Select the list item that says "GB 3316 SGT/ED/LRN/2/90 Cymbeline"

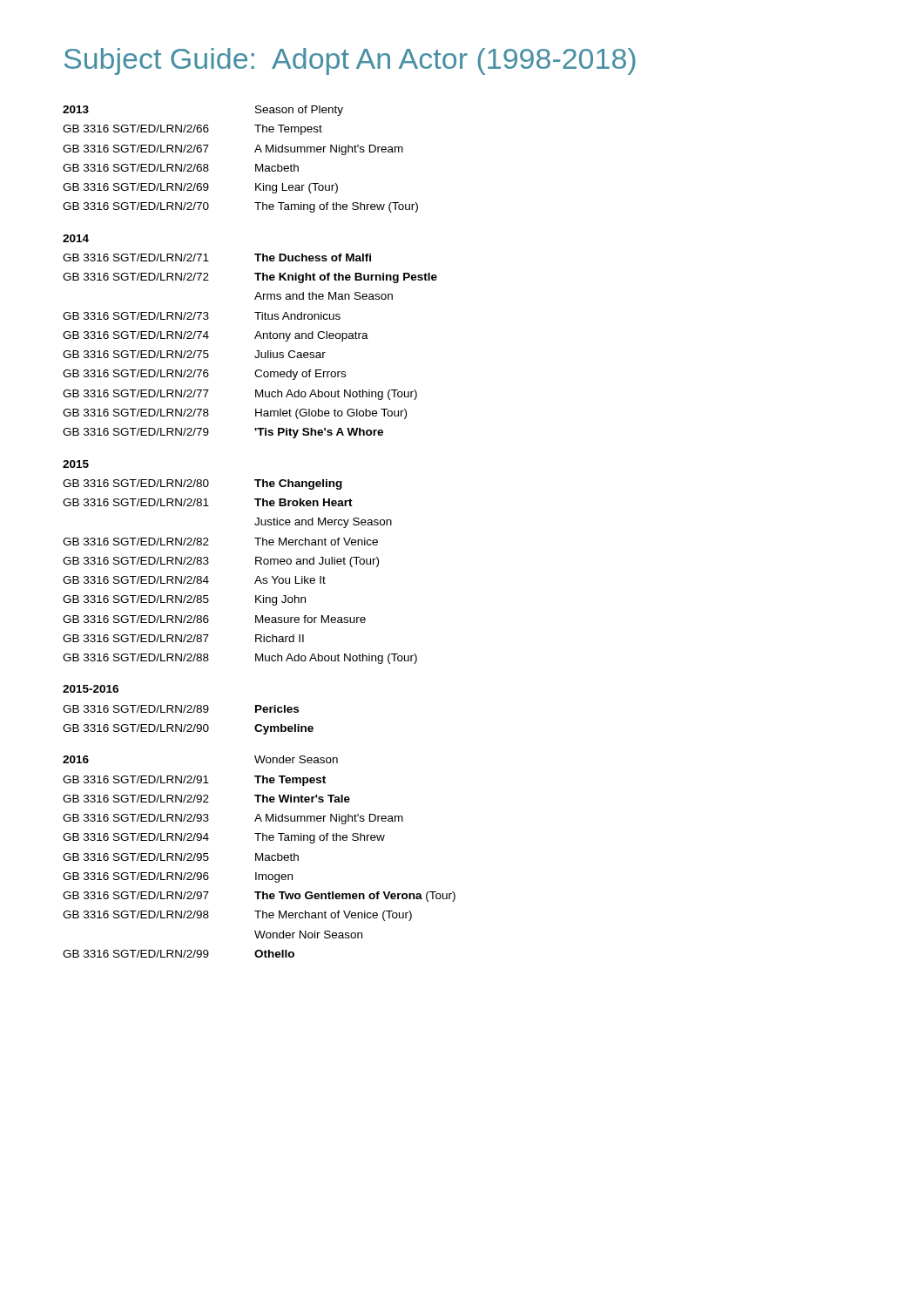pos(188,729)
